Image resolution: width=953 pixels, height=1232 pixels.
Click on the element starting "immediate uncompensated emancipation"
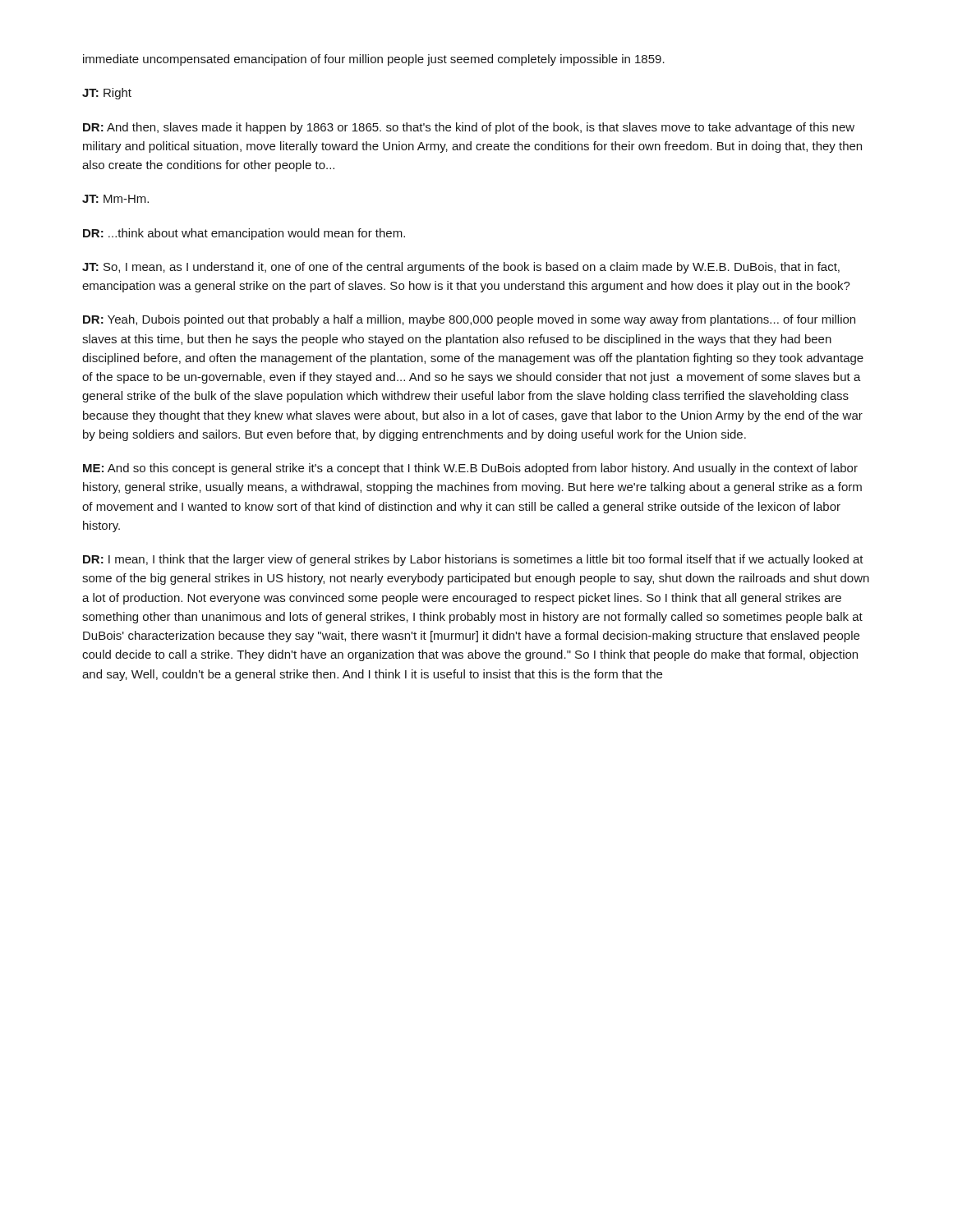click(374, 59)
